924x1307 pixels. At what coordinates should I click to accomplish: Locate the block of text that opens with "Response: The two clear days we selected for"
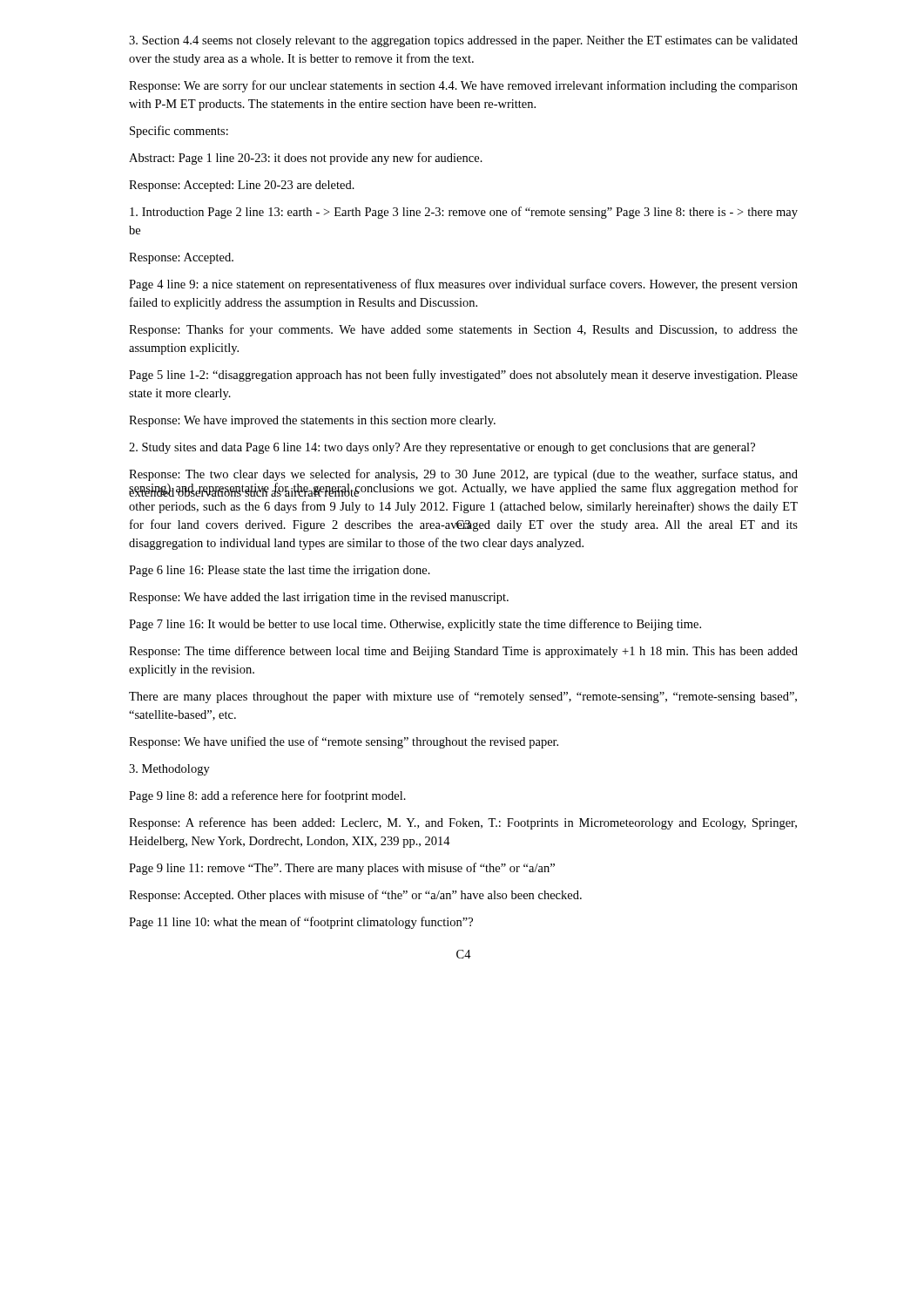click(x=463, y=483)
